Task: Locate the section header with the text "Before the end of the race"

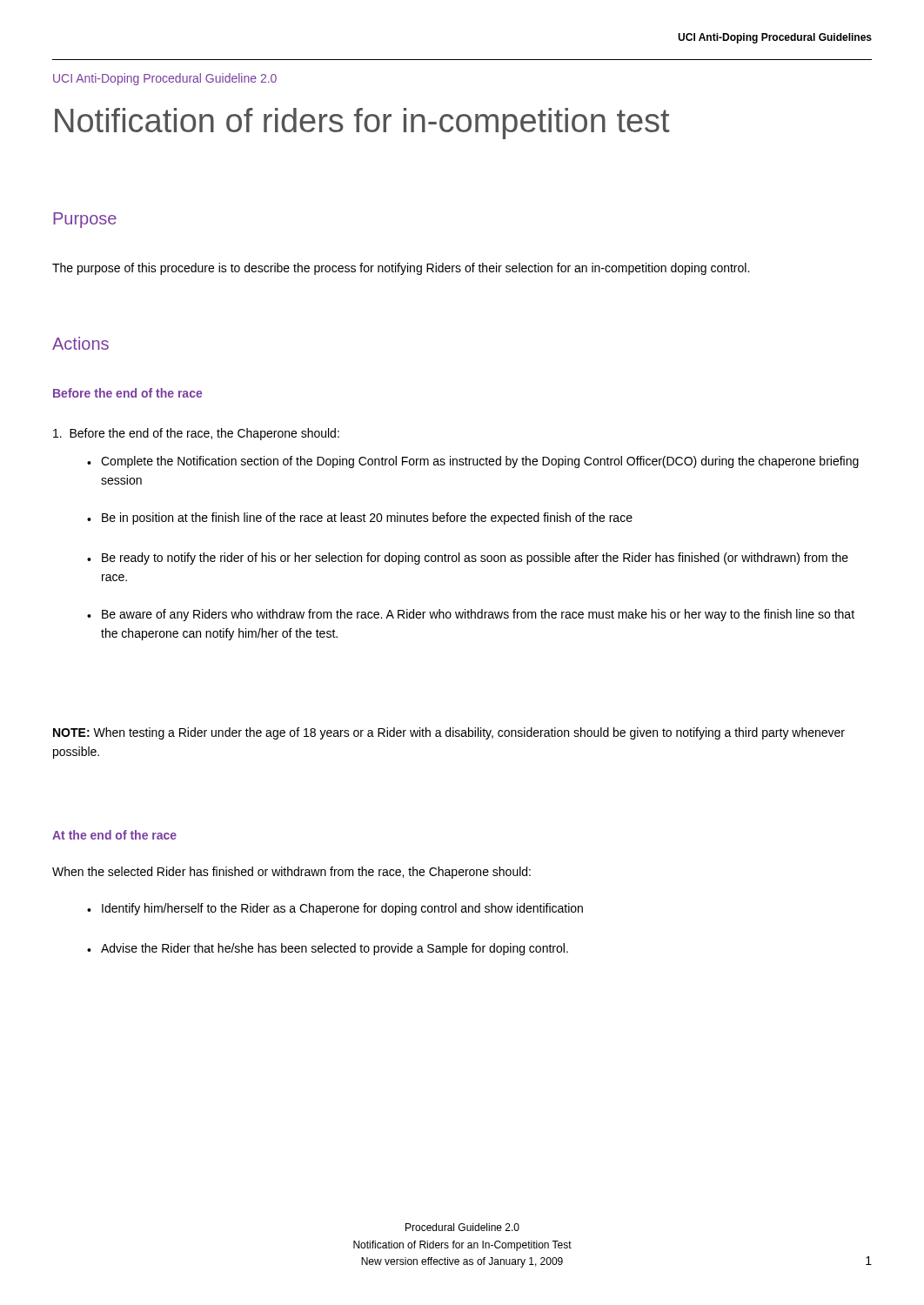Action: tap(127, 393)
